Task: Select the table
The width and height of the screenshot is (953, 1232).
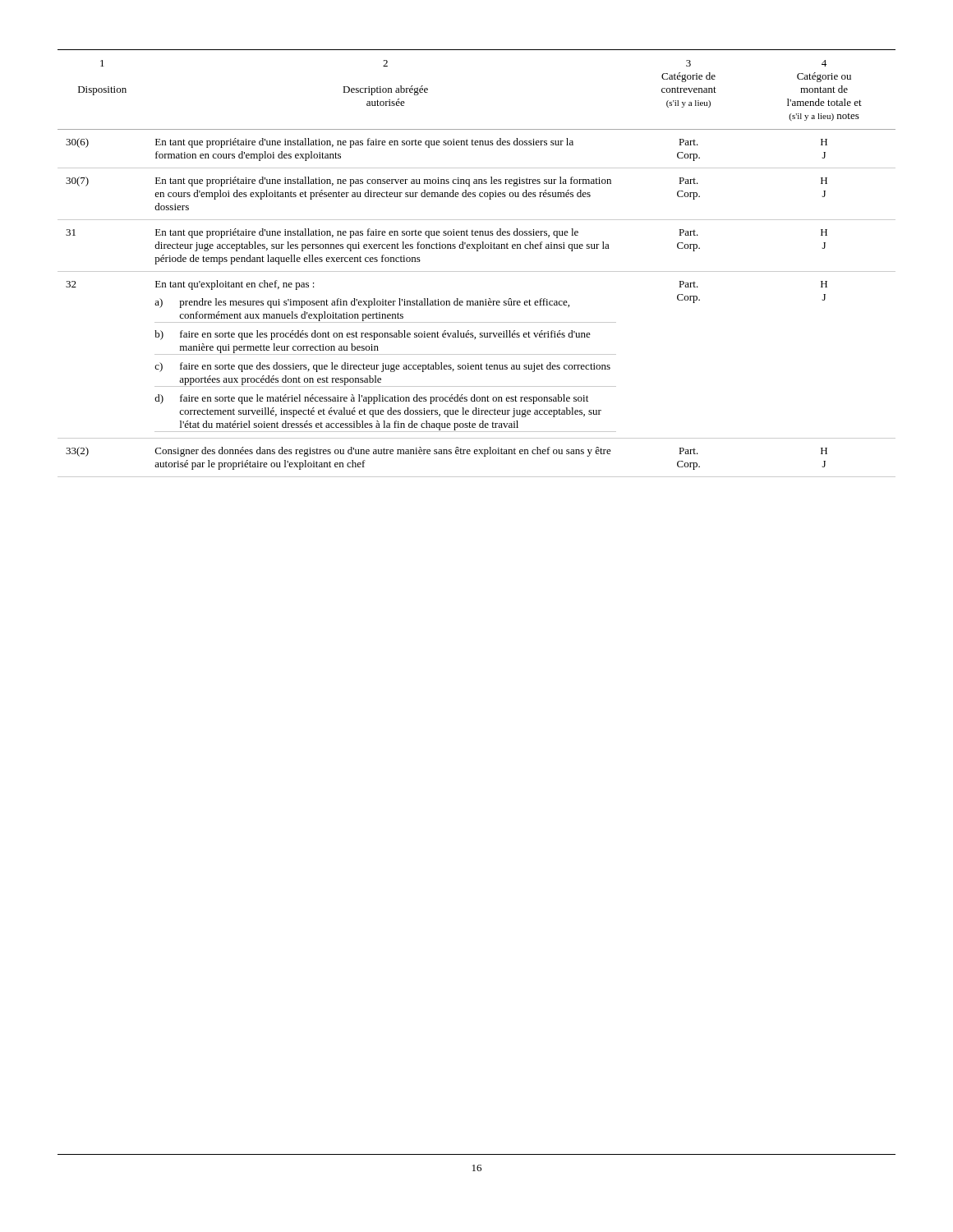Action: [476, 263]
